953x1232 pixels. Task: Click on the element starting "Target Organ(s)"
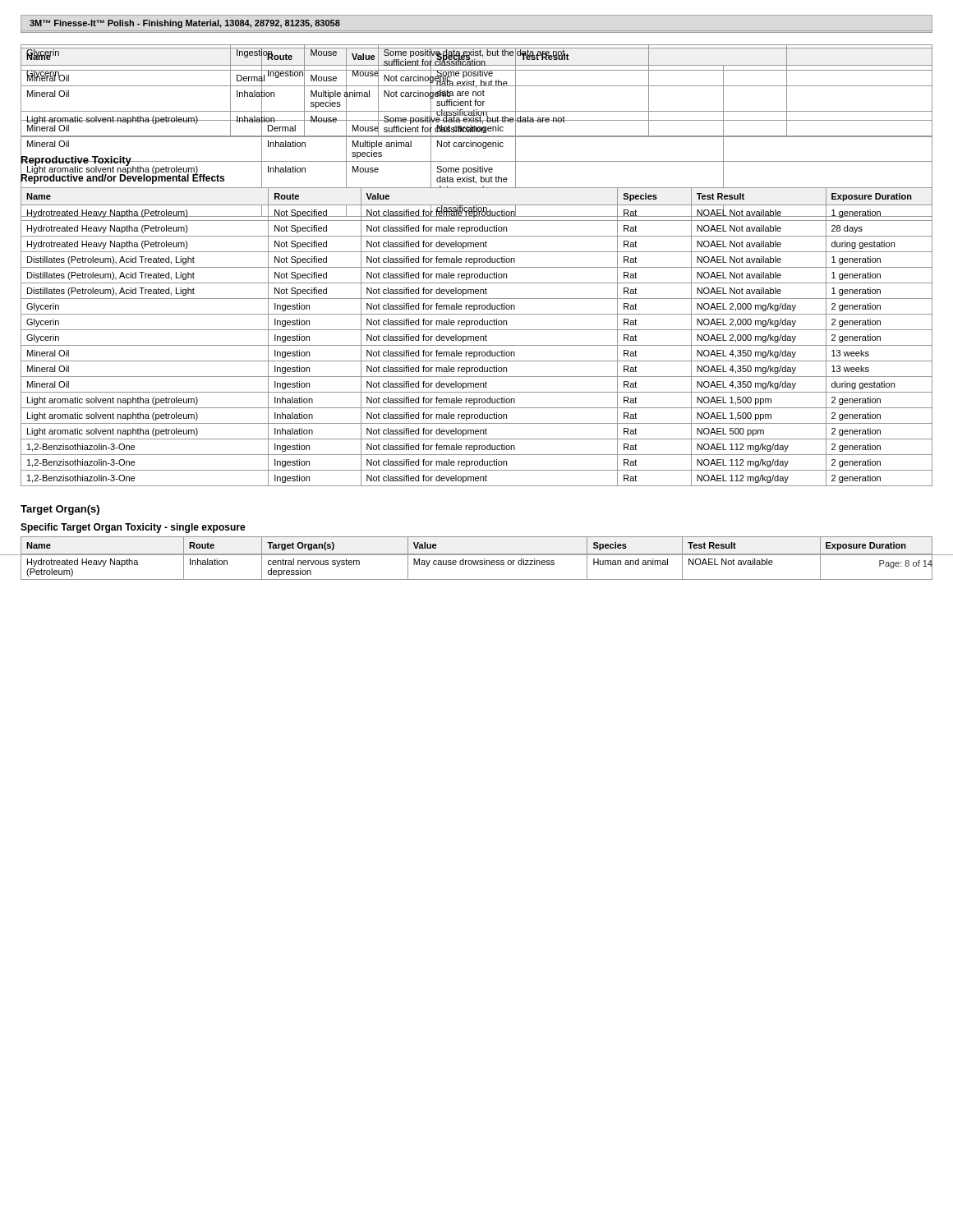click(x=60, y=509)
